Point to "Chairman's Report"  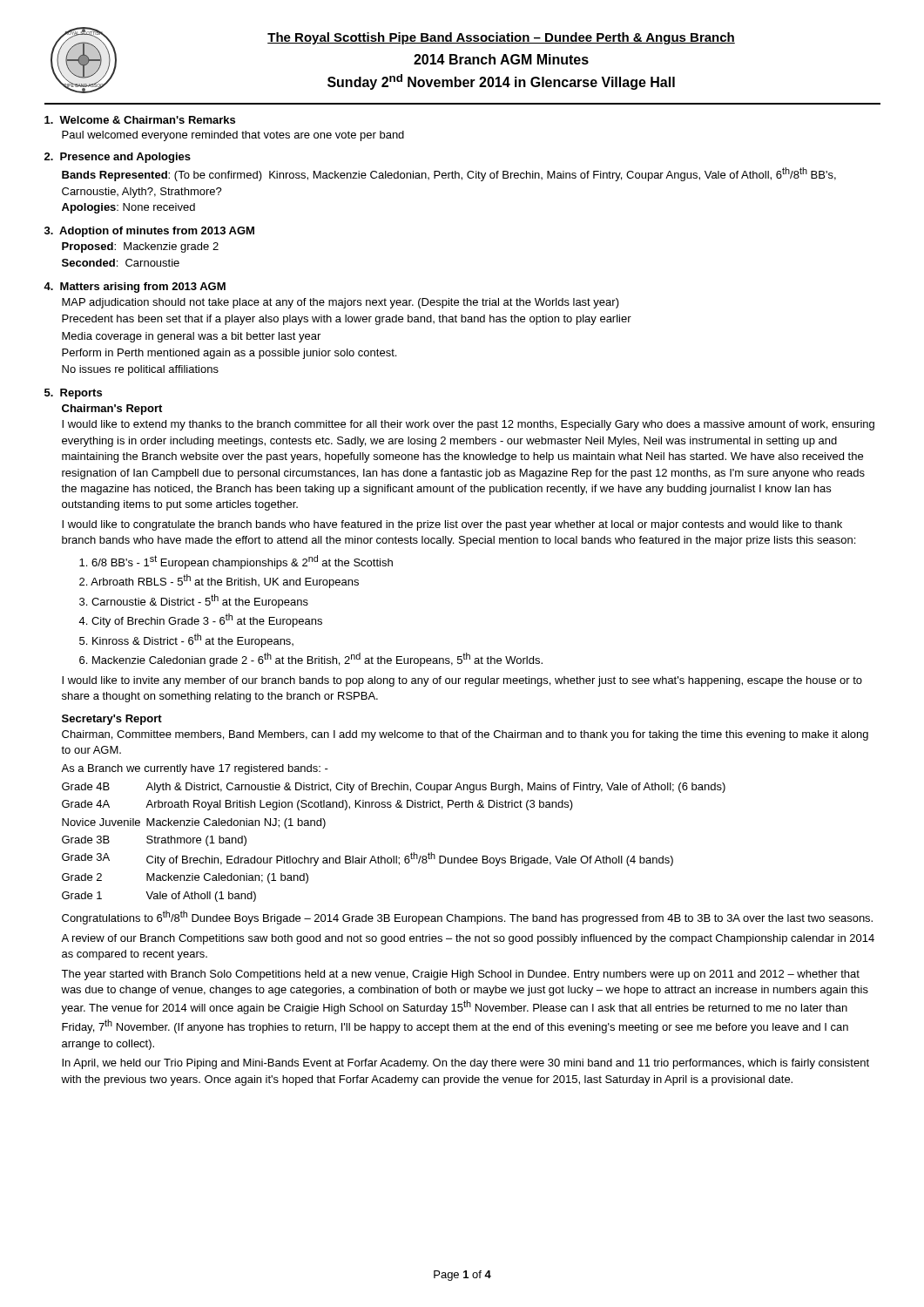click(112, 408)
